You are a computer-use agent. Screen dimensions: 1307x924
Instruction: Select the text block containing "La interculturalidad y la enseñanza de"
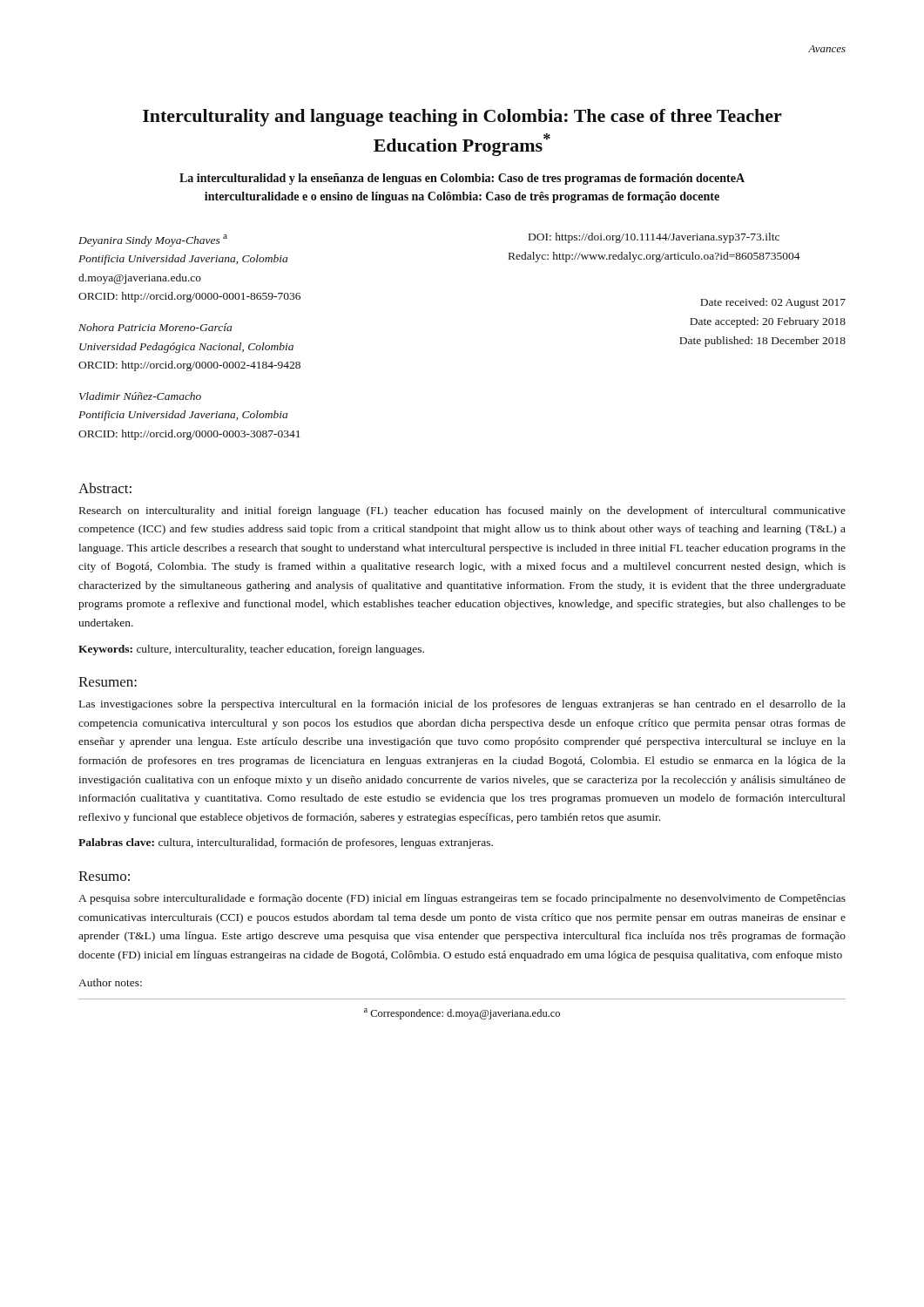pos(462,187)
